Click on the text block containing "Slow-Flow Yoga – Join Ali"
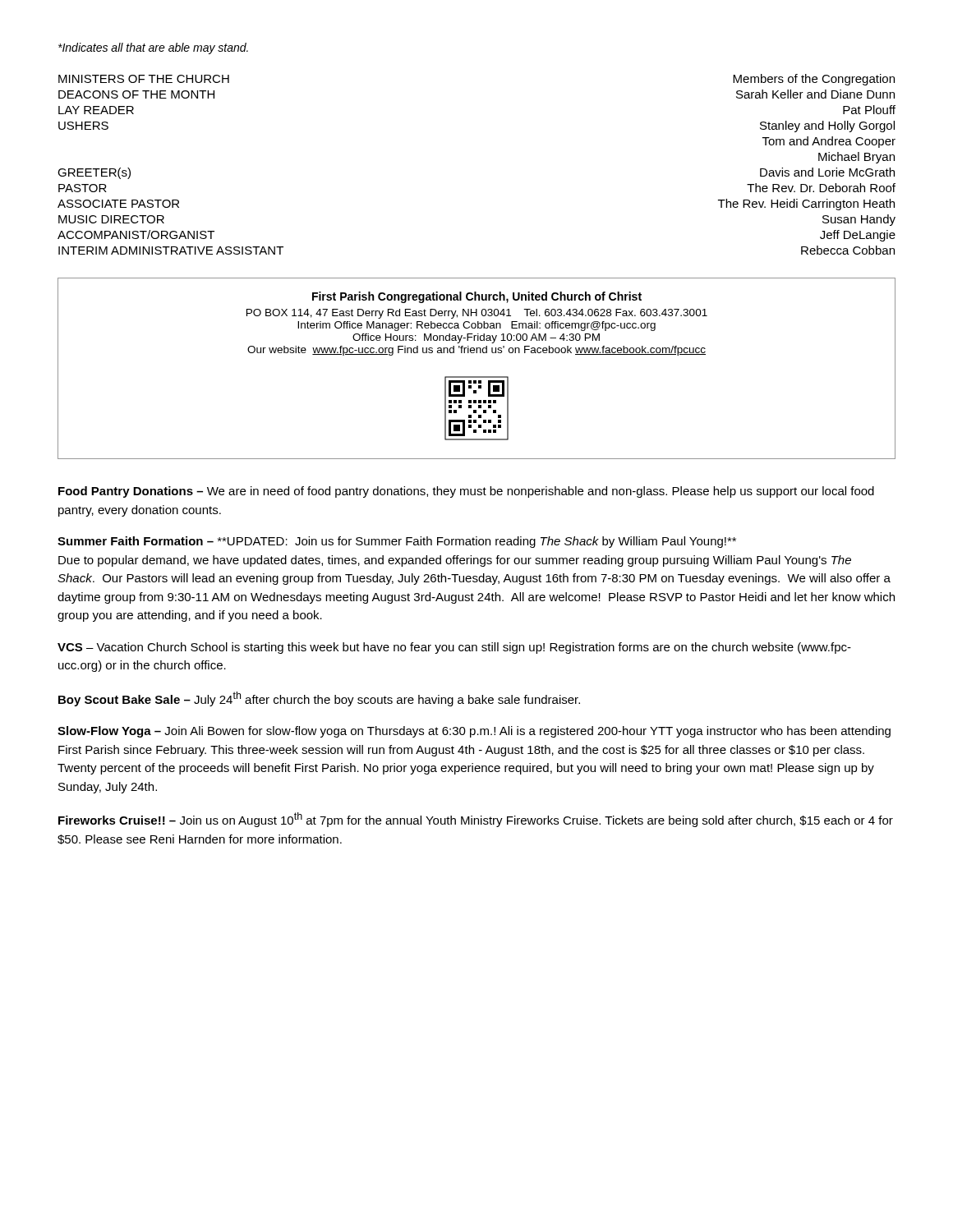953x1232 pixels. [x=474, y=758]
